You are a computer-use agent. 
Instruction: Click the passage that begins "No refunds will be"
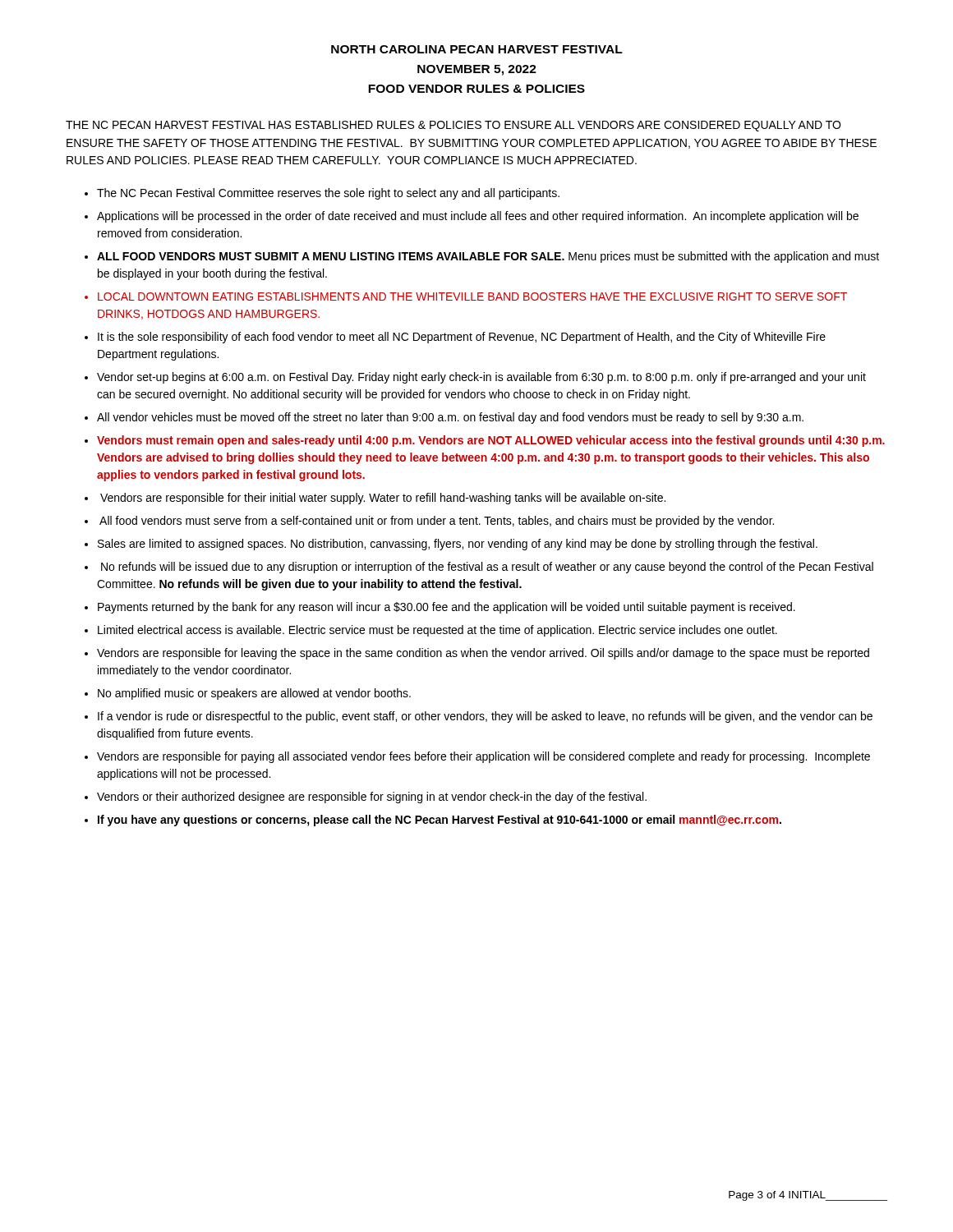click(485, 575)
